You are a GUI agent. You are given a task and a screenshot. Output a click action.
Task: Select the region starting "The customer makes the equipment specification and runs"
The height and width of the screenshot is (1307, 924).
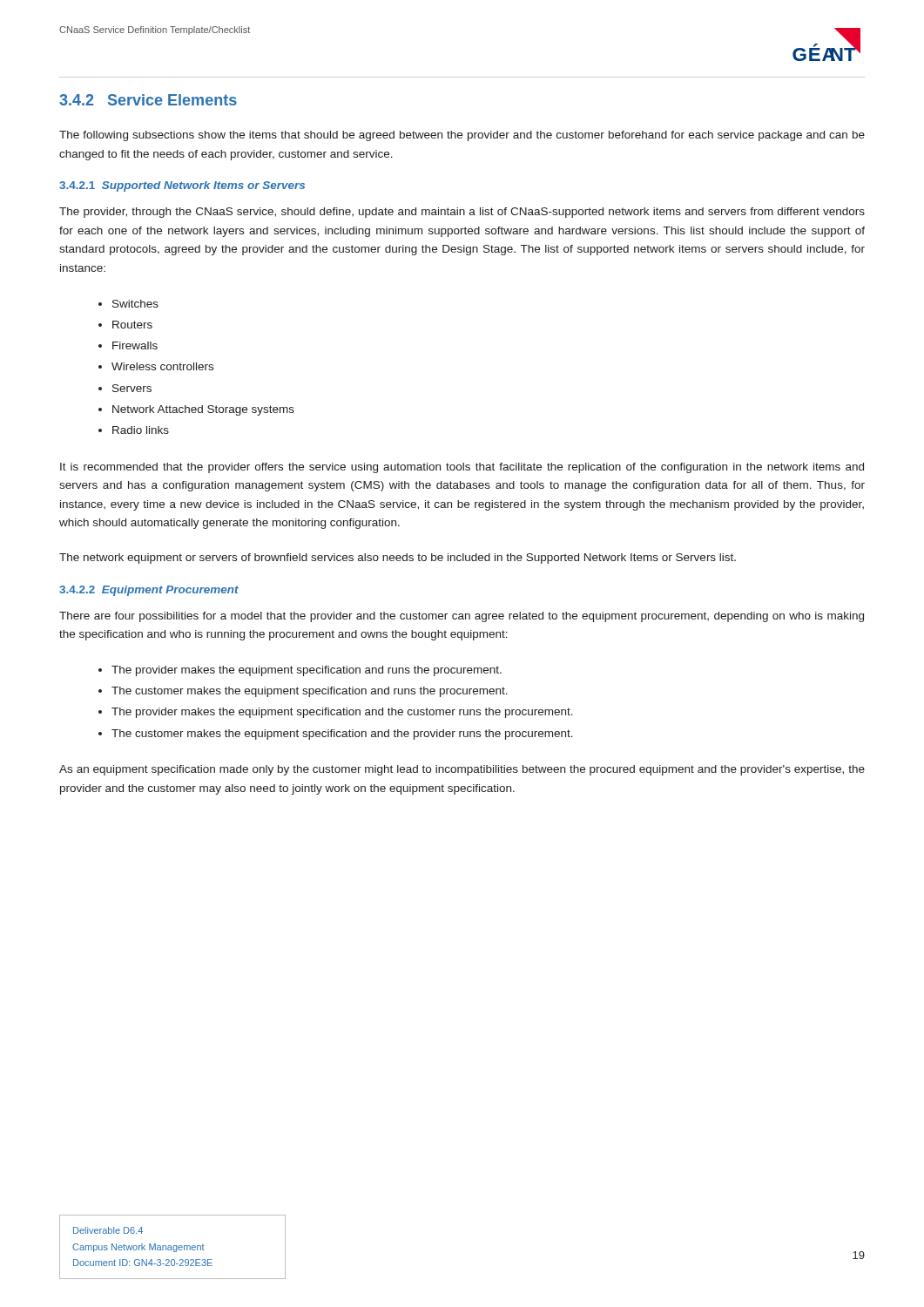click(310, 691)
